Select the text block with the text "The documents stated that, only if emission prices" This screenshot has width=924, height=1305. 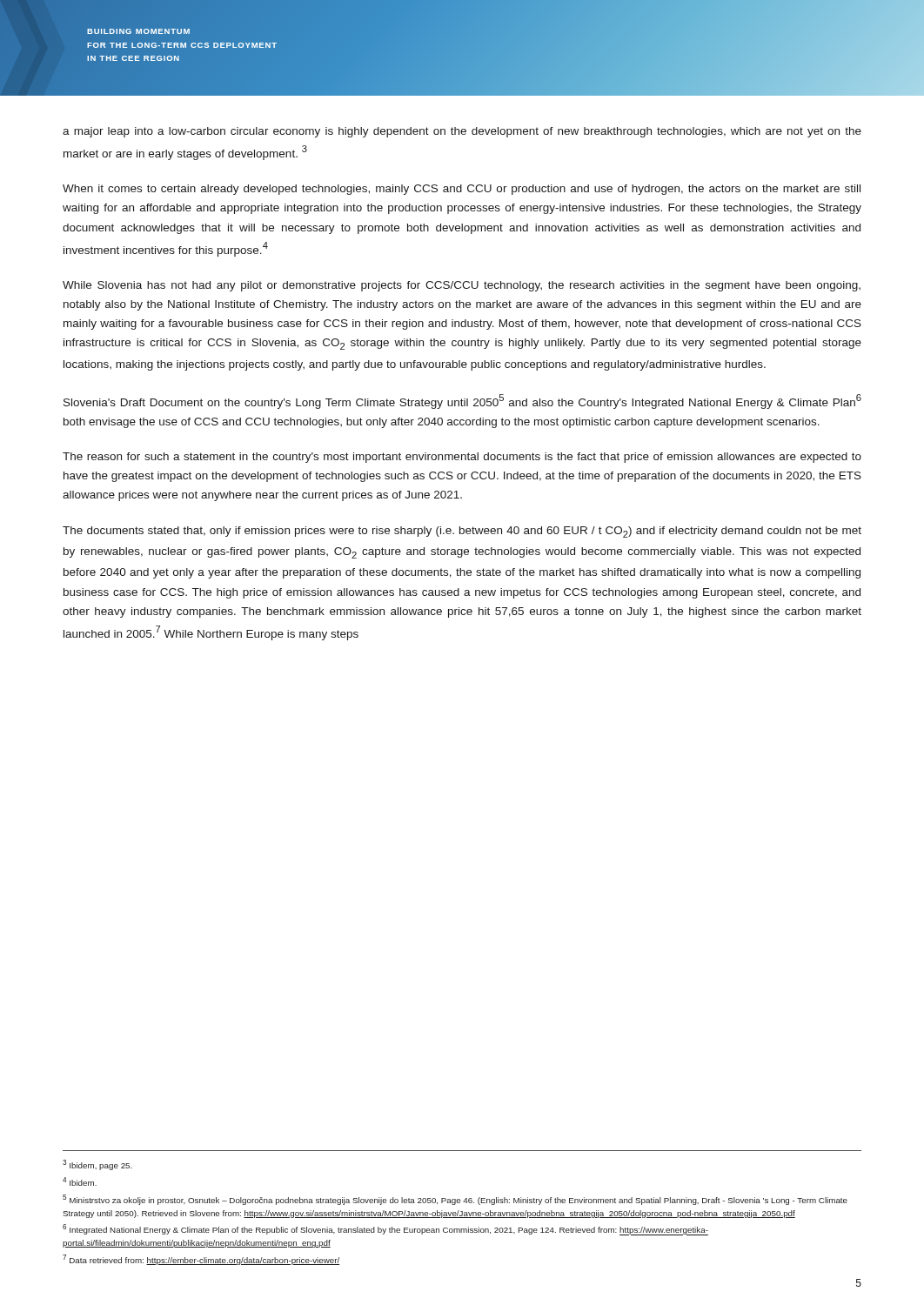tap(462, 582)
